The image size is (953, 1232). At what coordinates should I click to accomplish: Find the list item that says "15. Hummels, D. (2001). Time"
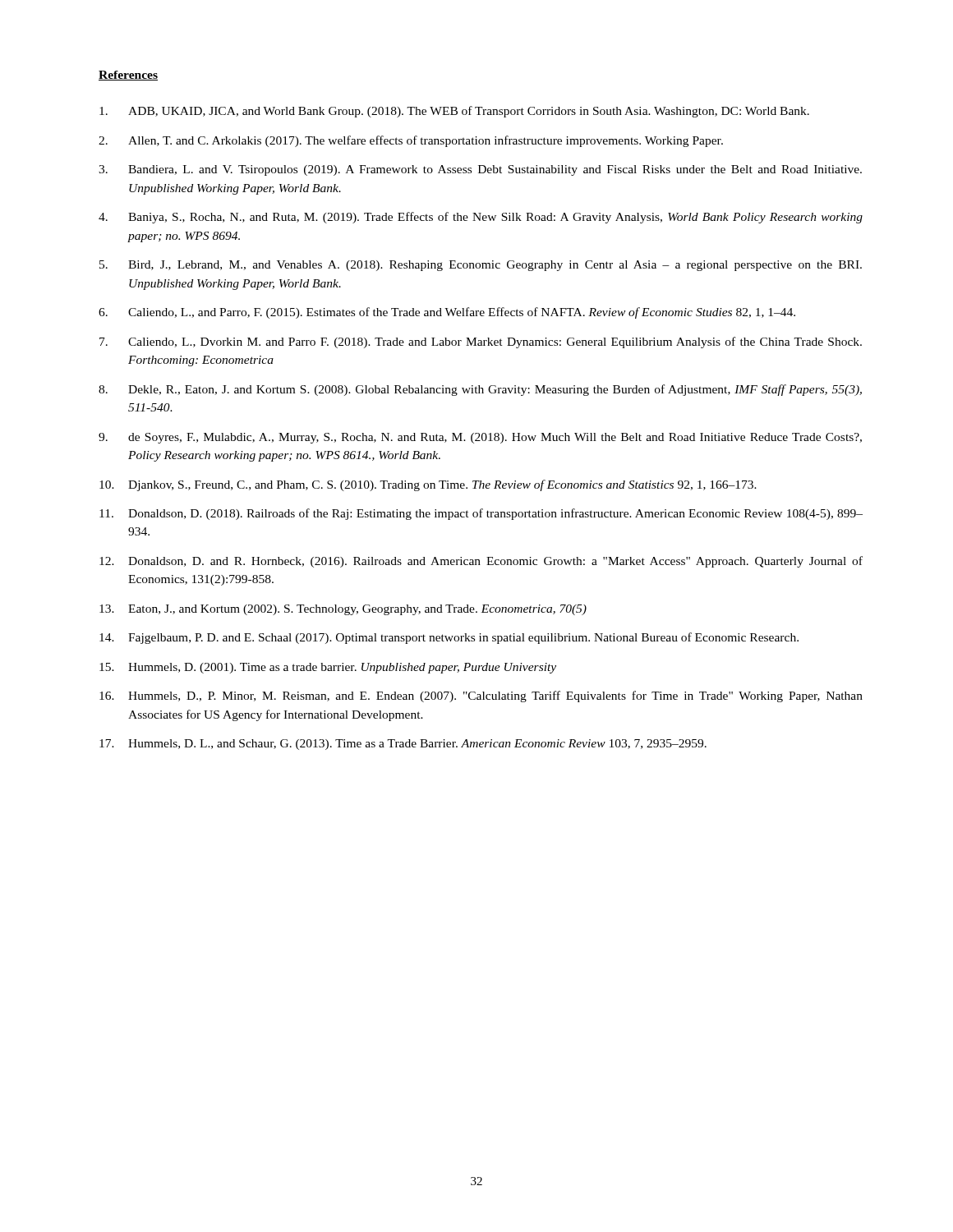point(481,667)
